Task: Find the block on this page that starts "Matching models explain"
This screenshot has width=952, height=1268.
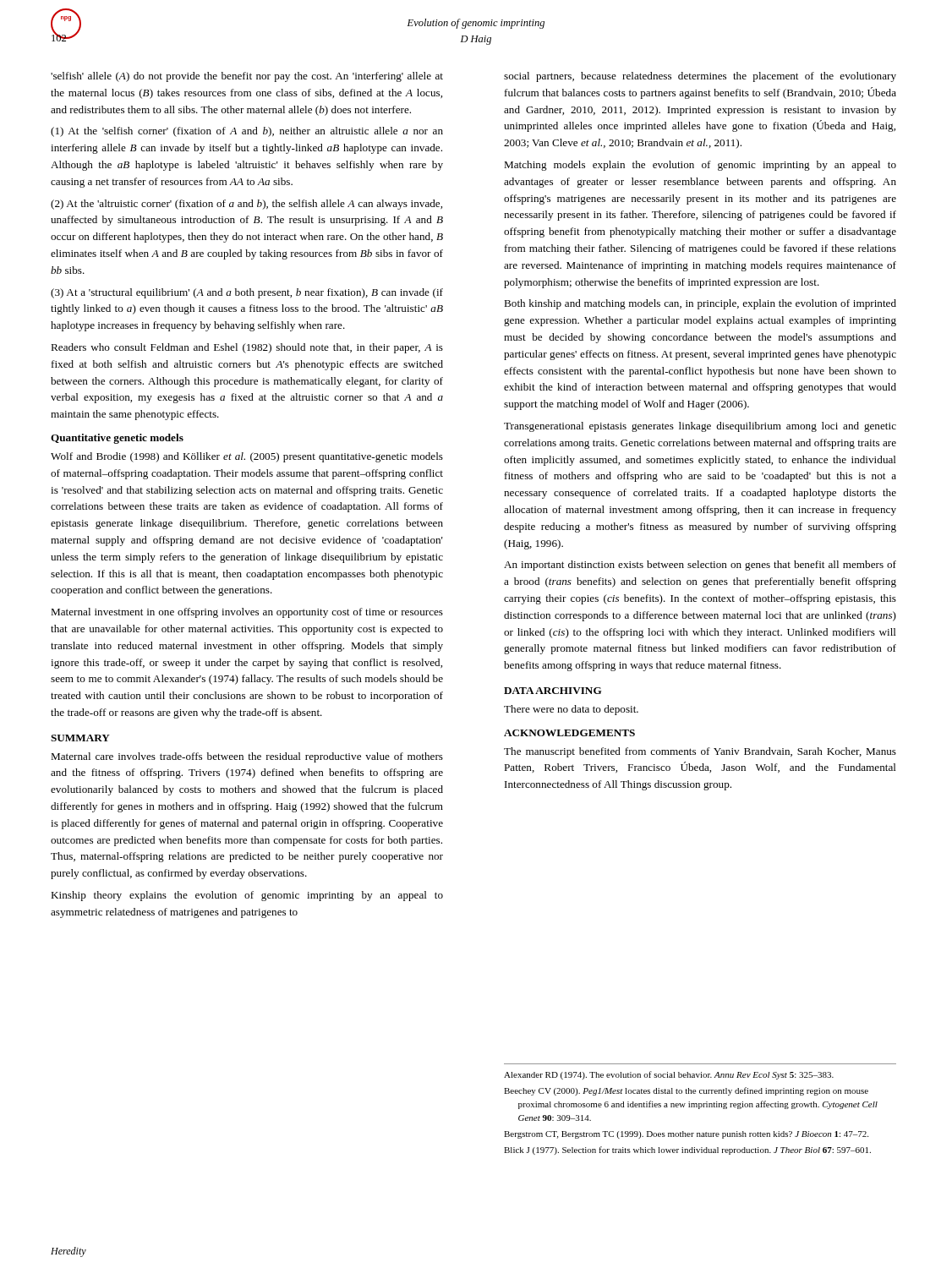Action: pos(700,223)
